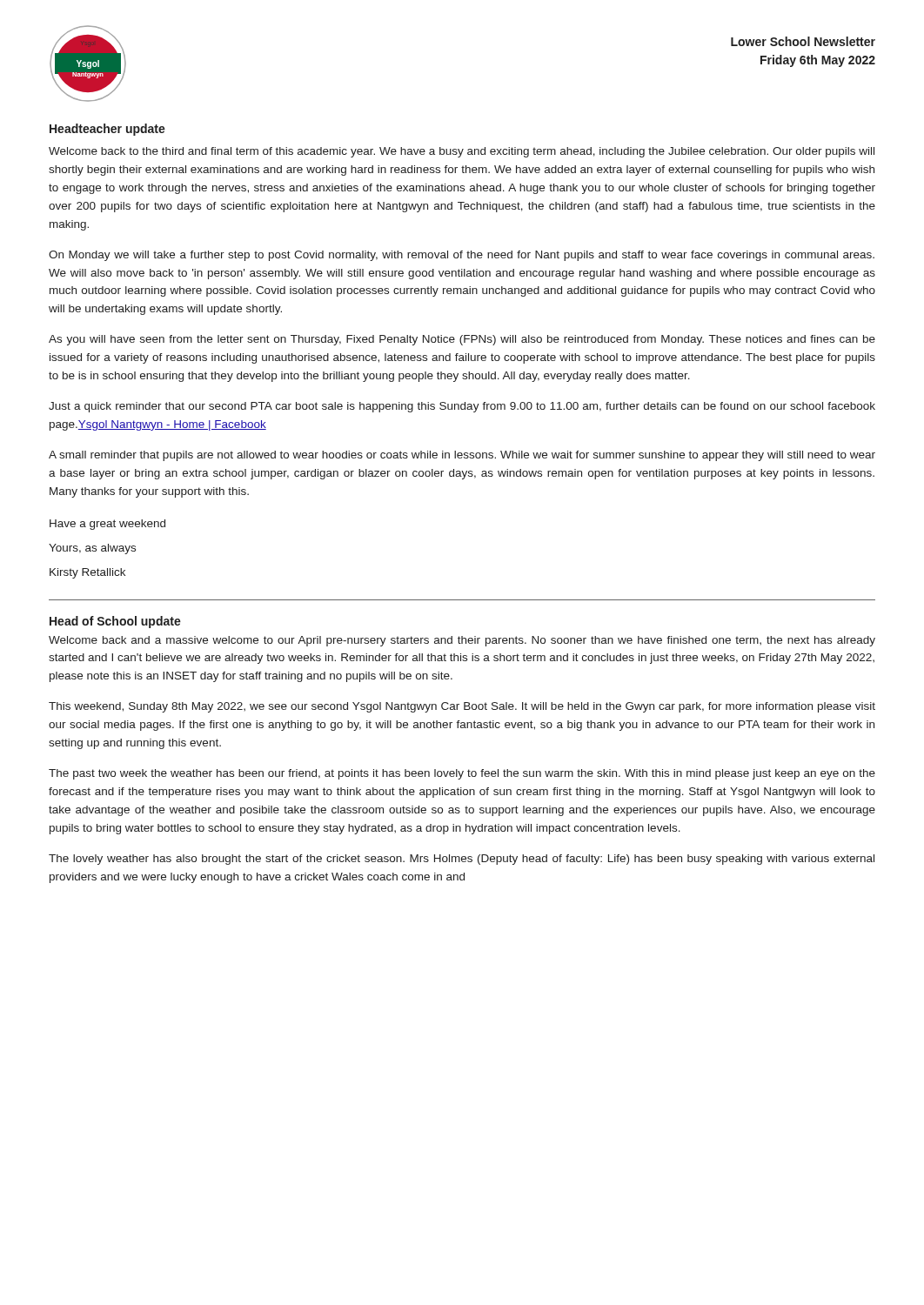Point to the block starting "The past two week the weather has"
Screen dimensions: 1305x924
tap(462, 800)
